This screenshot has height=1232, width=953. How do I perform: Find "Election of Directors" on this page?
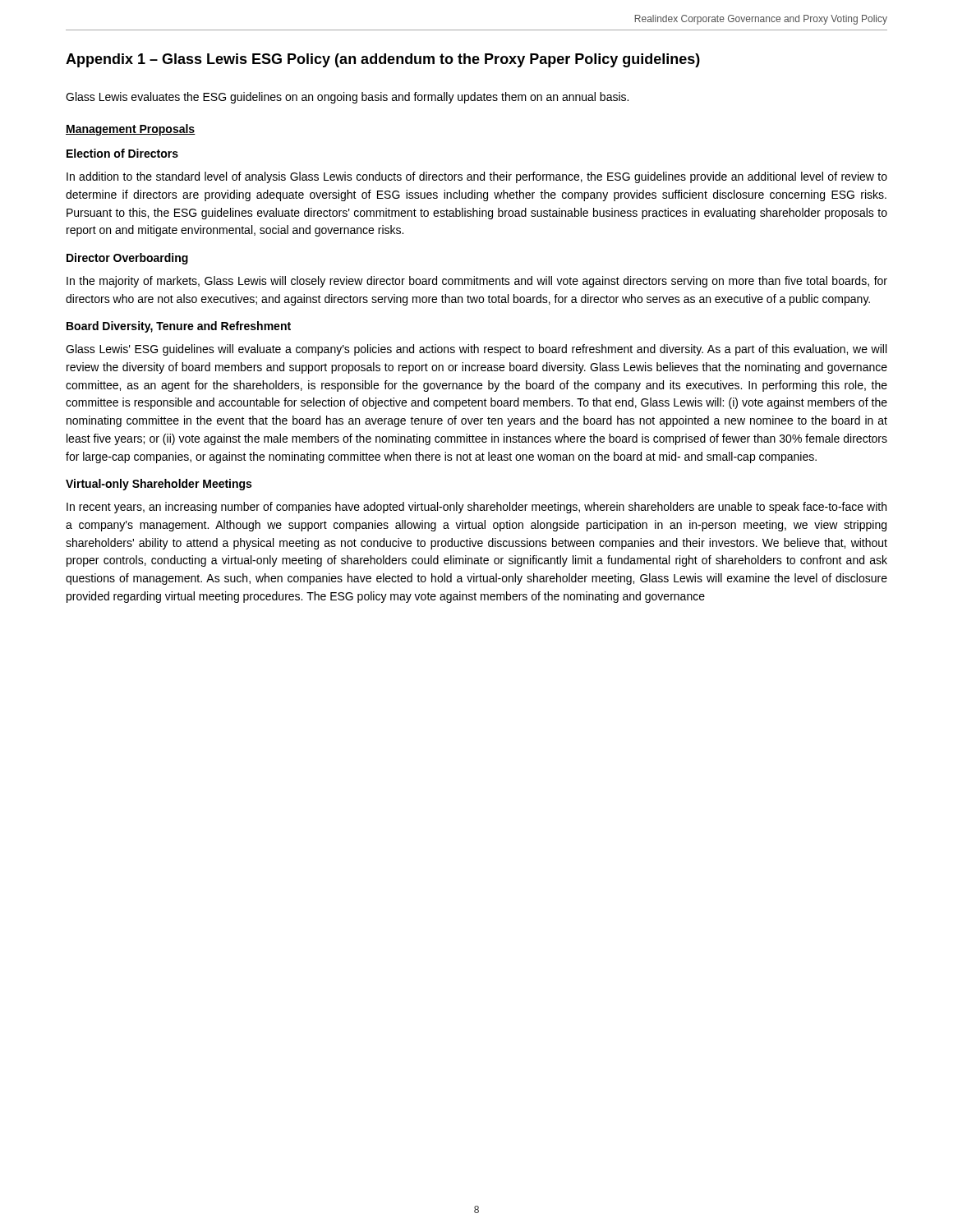[x=122, y=154]
